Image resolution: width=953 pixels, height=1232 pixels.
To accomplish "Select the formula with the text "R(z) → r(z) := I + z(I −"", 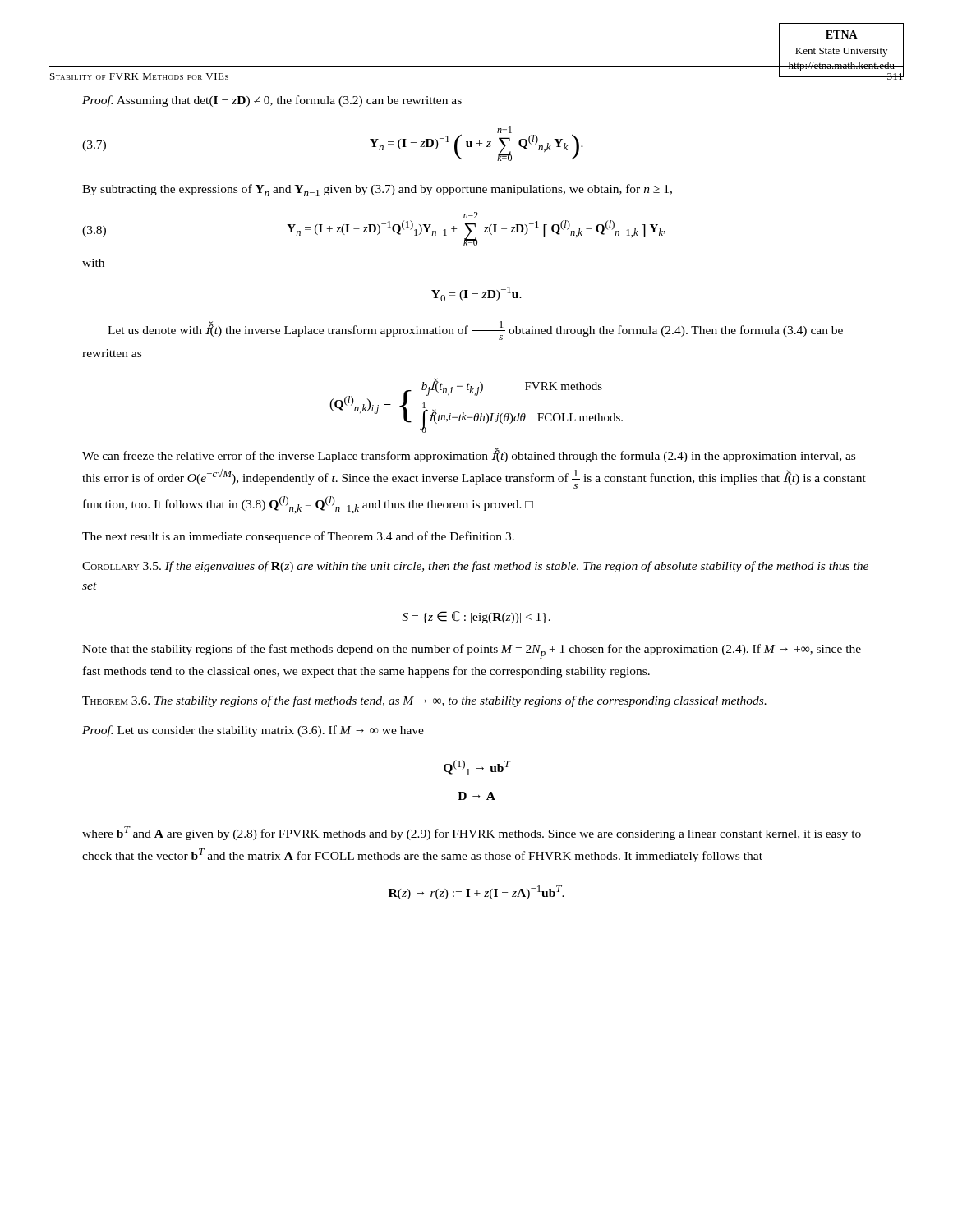I will 476,891.
